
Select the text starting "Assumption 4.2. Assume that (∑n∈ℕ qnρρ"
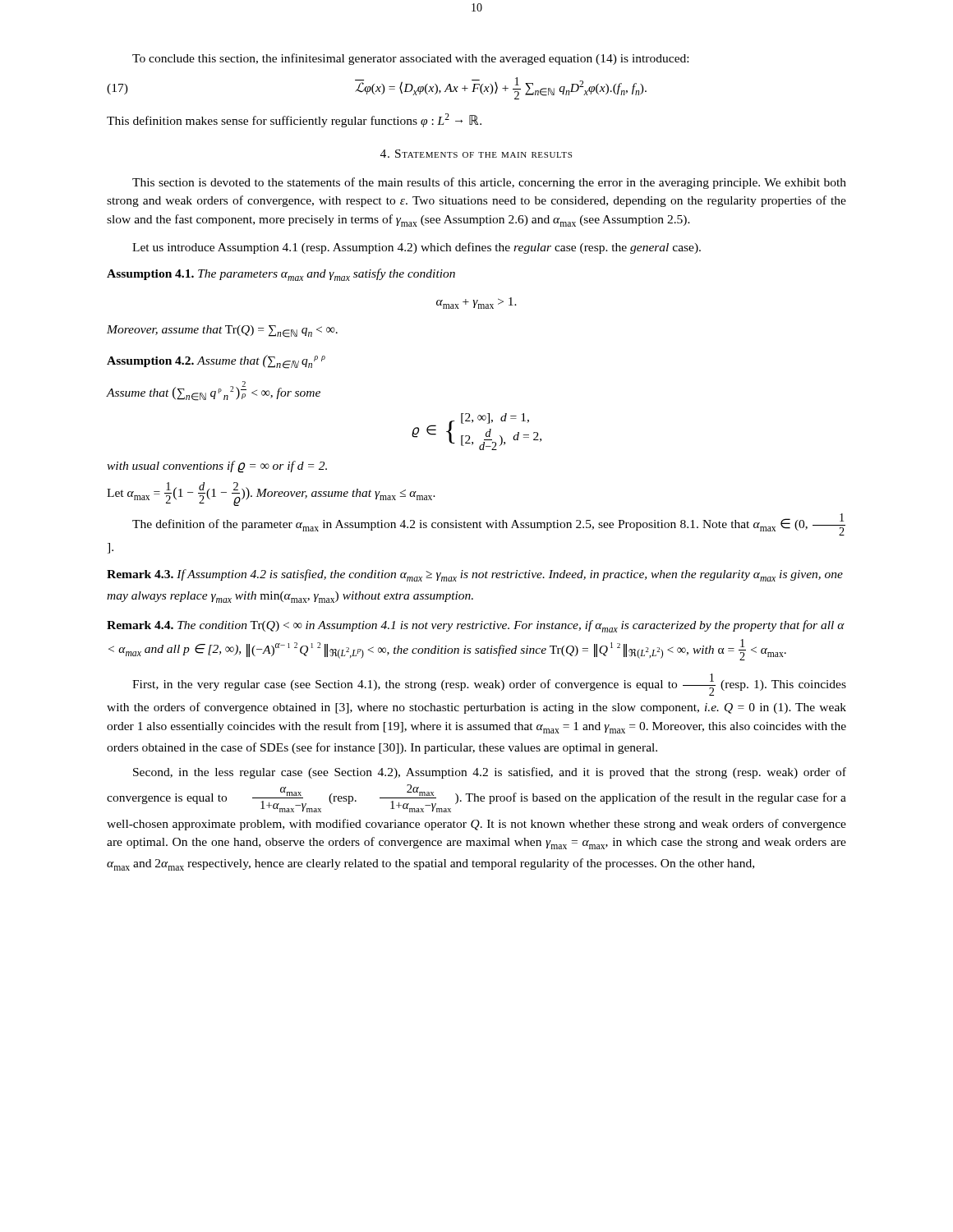pyautogui.click(x=216, y=362)
